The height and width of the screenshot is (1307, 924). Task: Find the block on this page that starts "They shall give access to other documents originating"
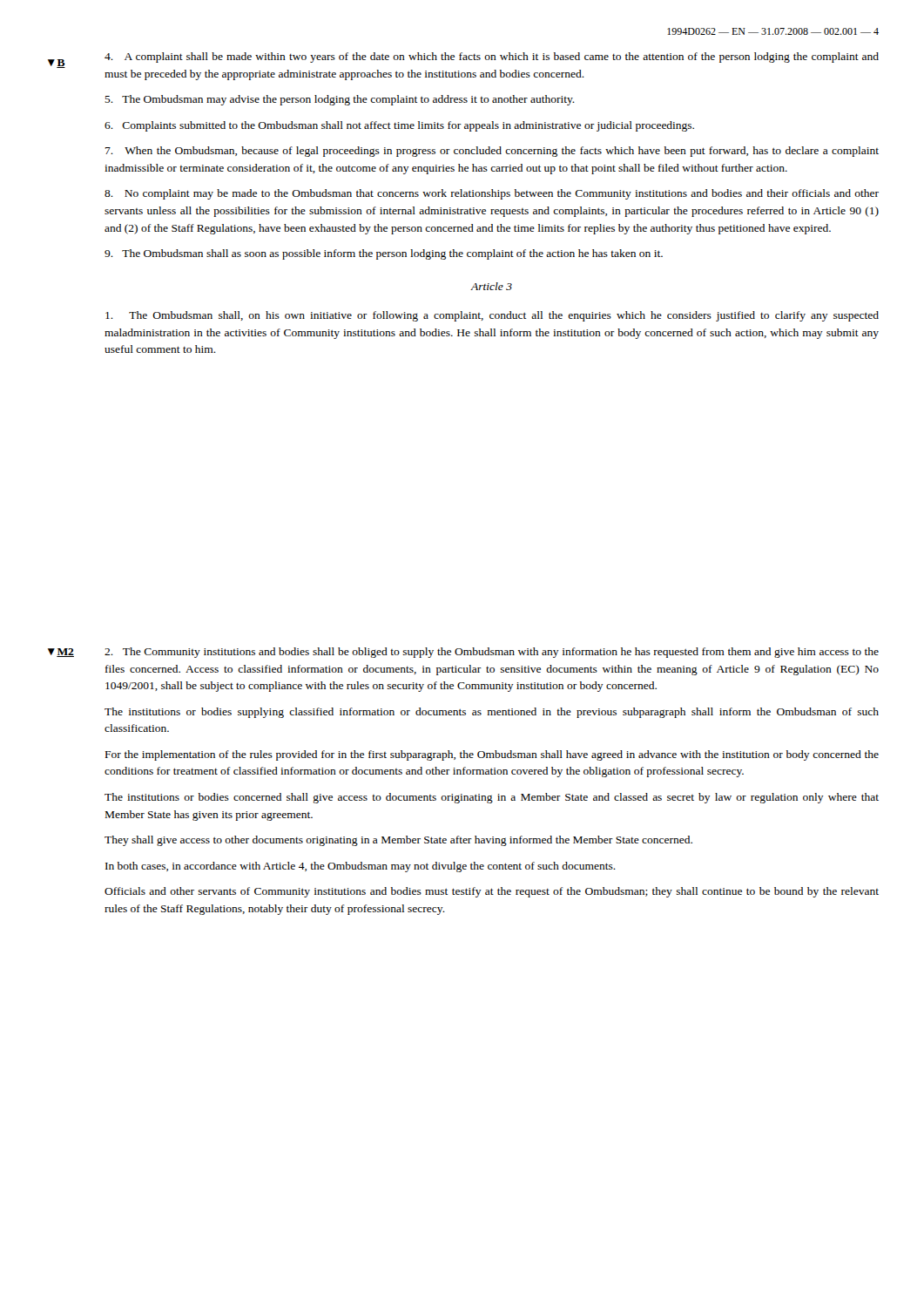pyautogui.click(x=399, y=840)
